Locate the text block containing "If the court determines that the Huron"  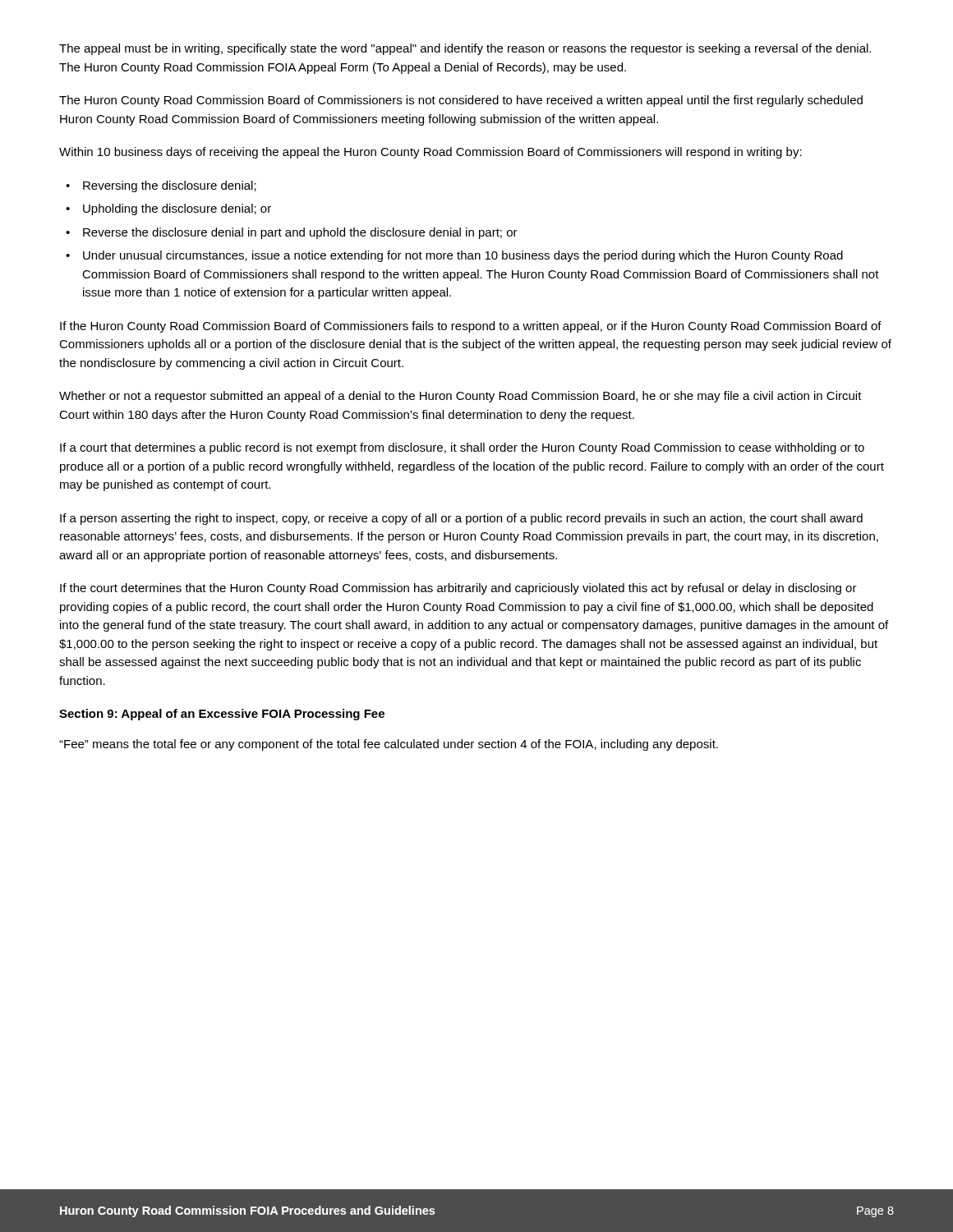point(474,634)
